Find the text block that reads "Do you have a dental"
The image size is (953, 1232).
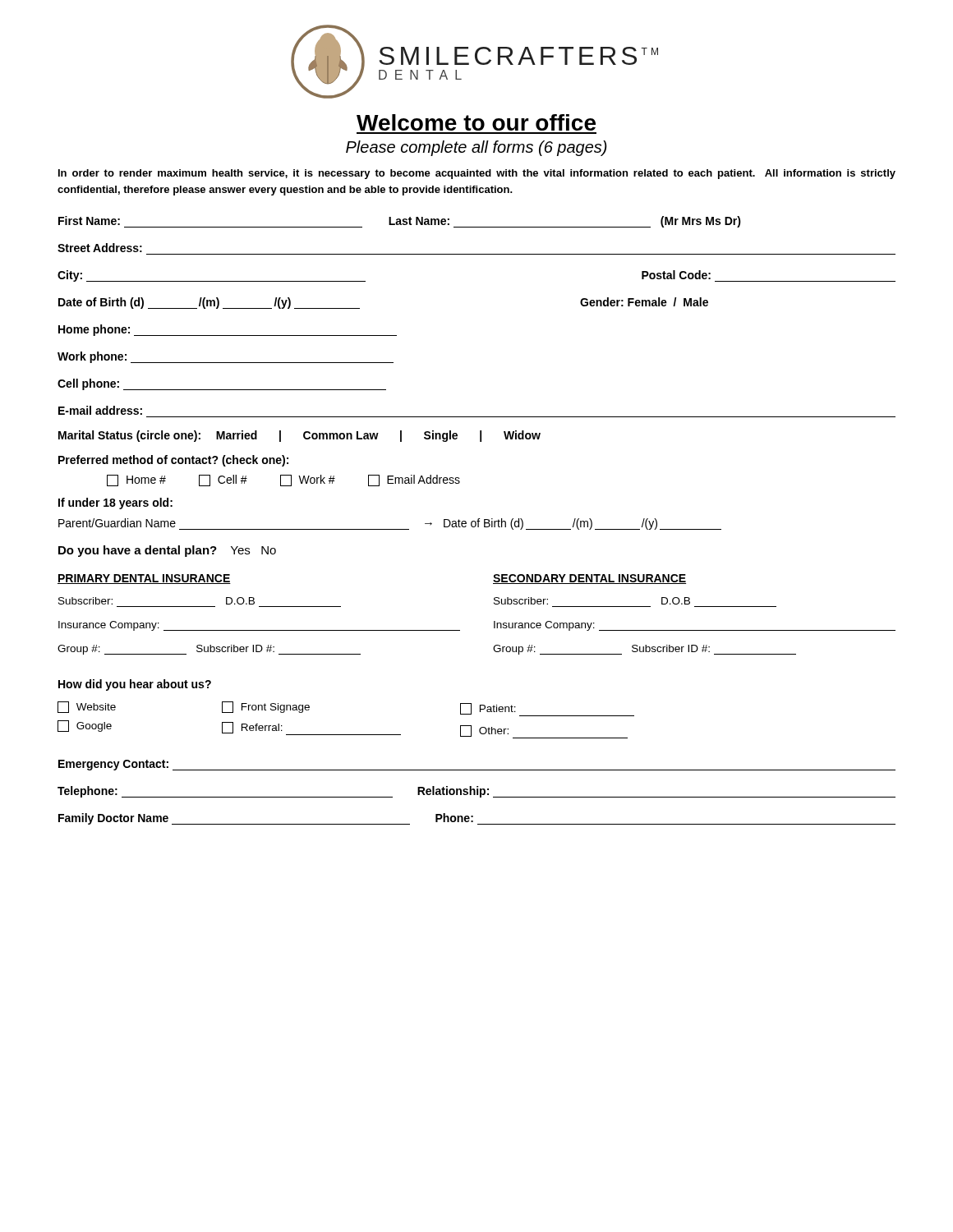(x=167, y=550)
